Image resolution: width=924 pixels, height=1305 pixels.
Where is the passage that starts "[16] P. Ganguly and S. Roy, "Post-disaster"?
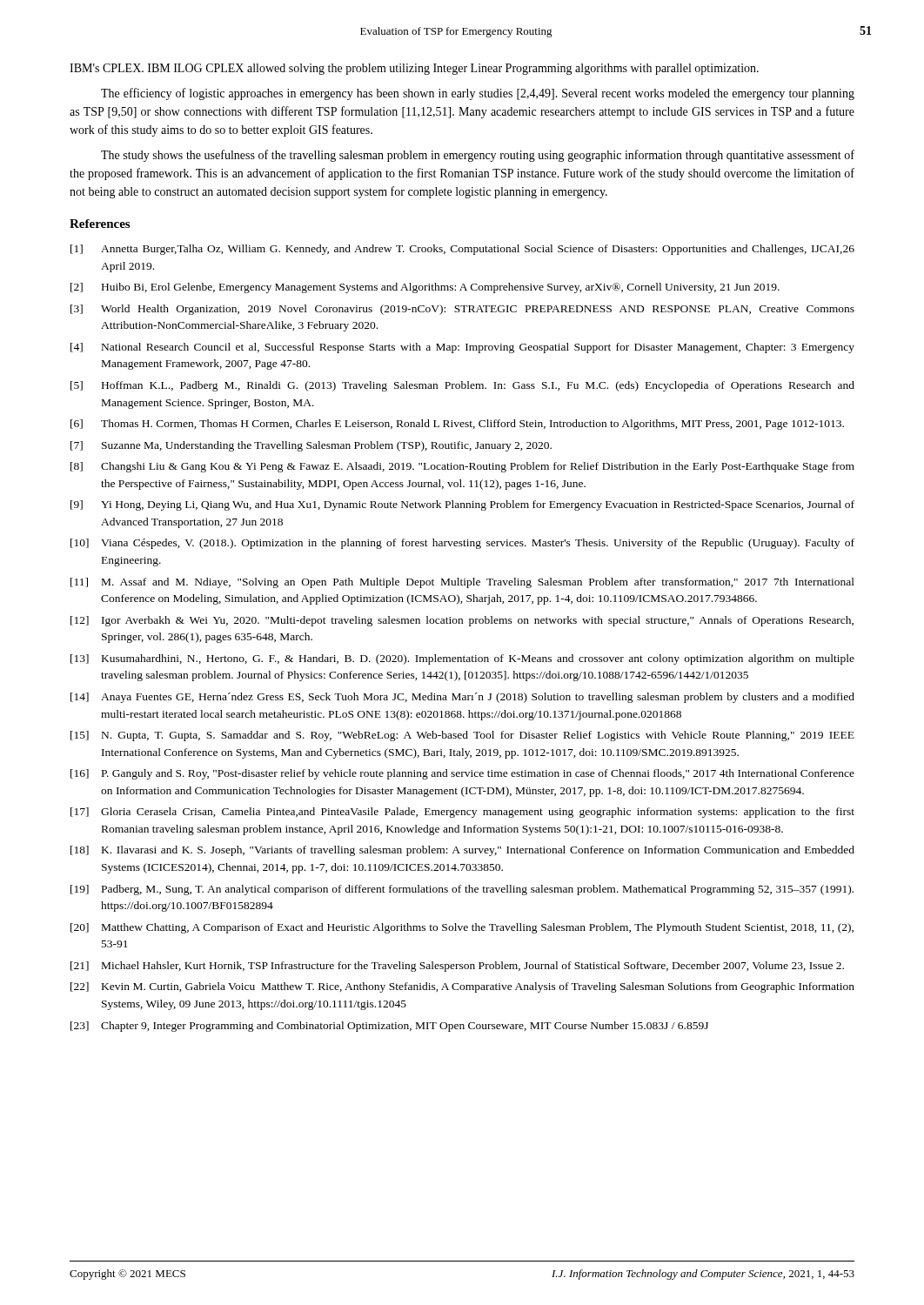[462, 782]
